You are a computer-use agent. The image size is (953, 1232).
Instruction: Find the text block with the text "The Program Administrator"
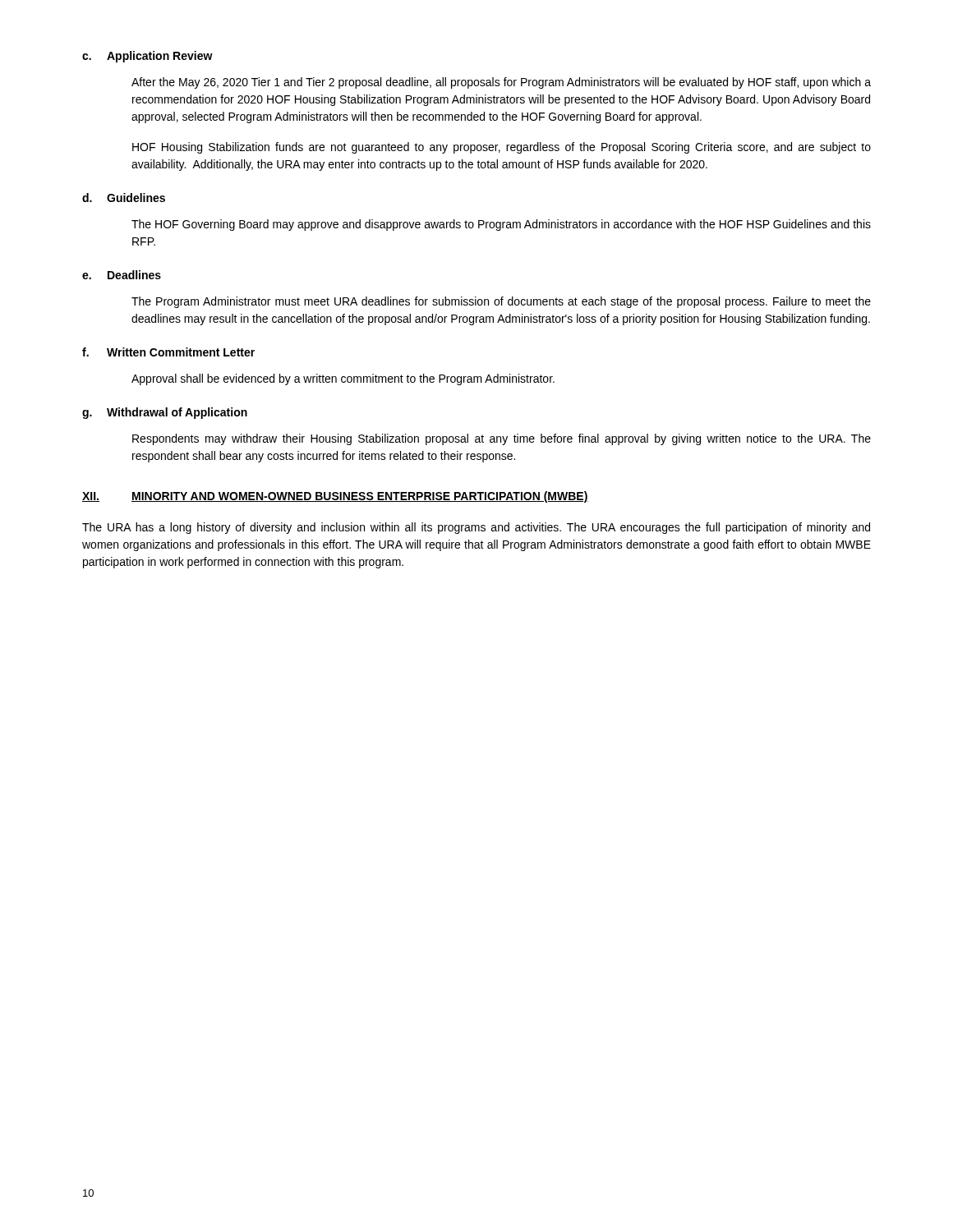[501, 310]
